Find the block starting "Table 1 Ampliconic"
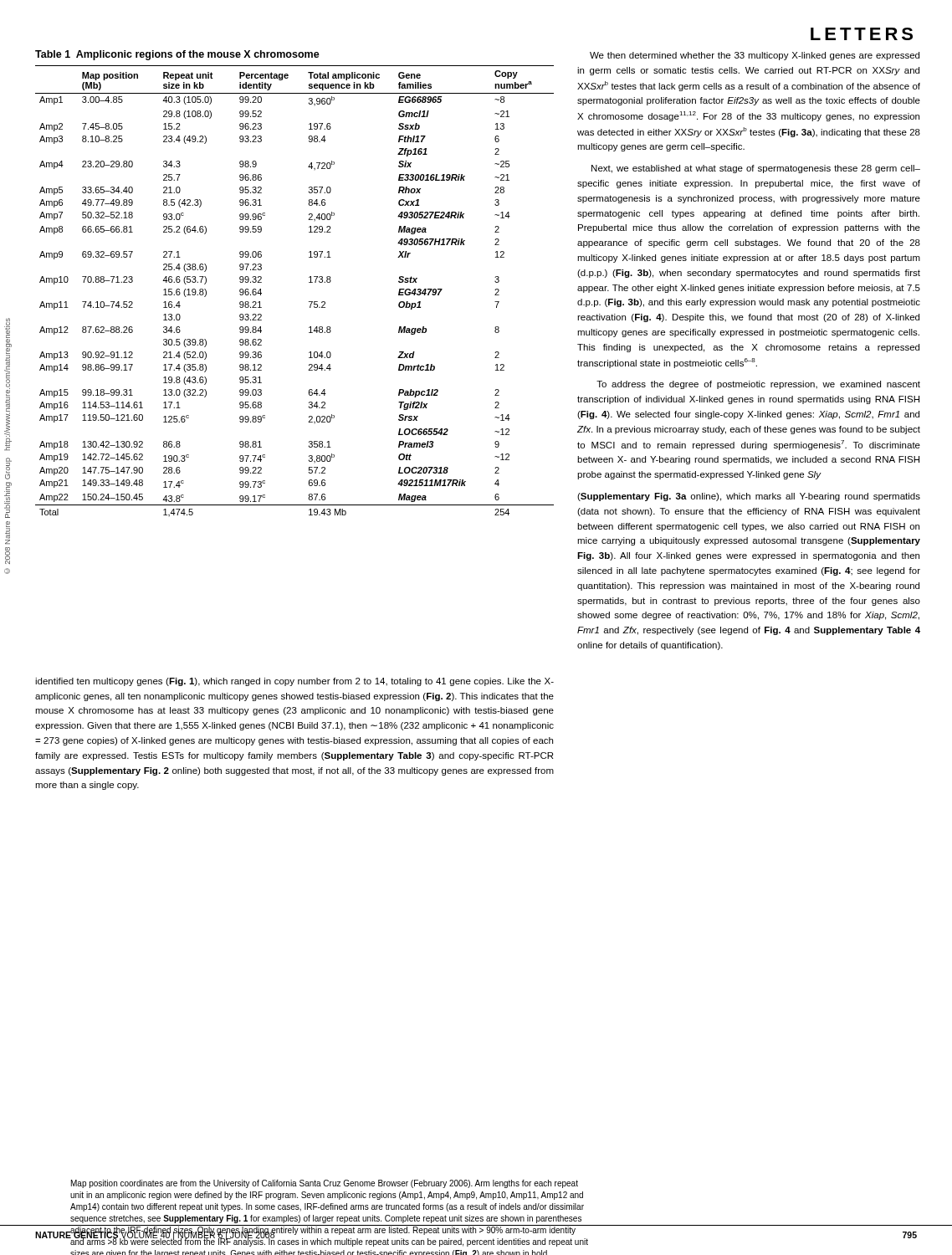 (177, 54)
